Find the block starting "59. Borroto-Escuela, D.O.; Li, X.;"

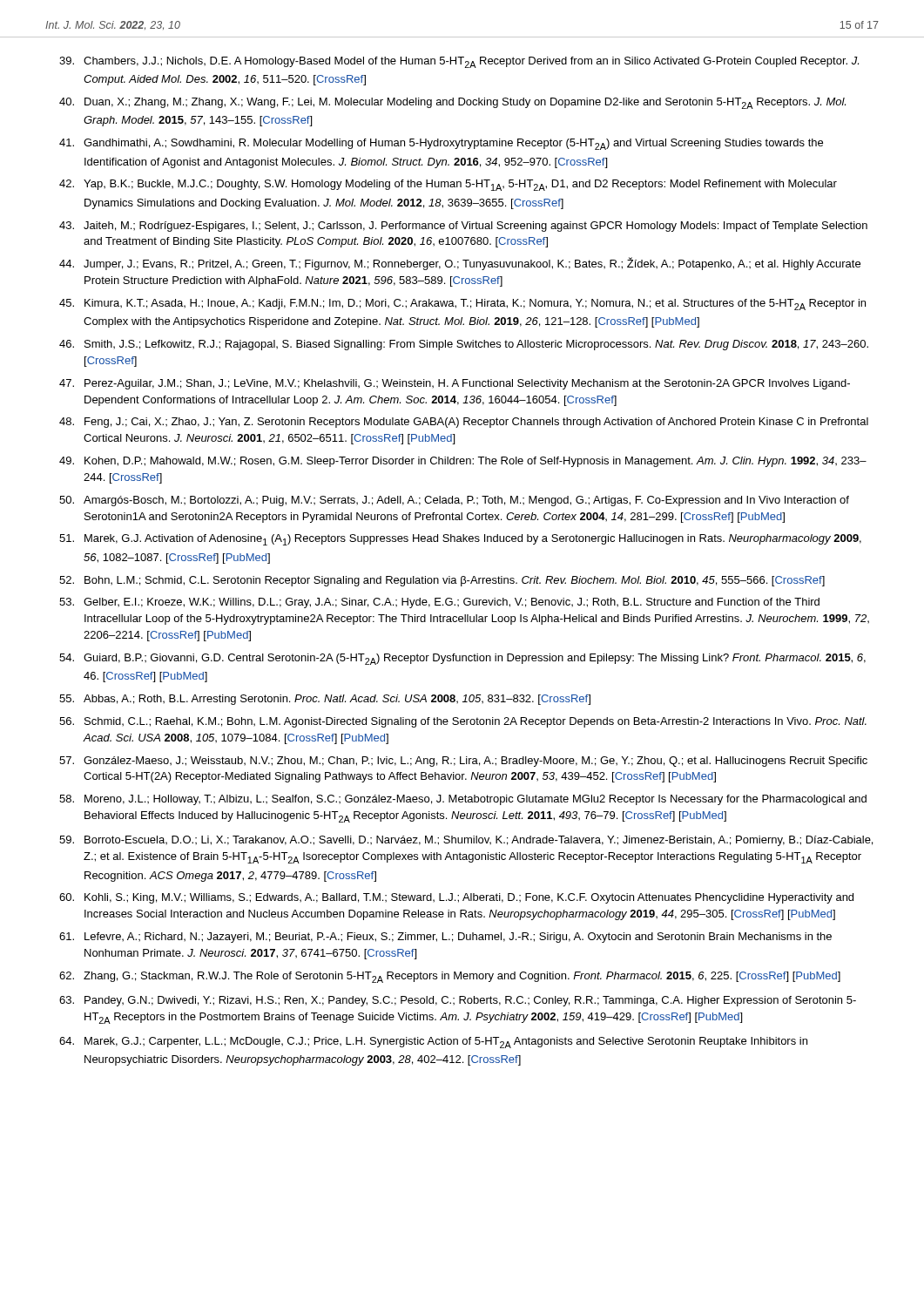pyautogui.click(x=462, y=858)
